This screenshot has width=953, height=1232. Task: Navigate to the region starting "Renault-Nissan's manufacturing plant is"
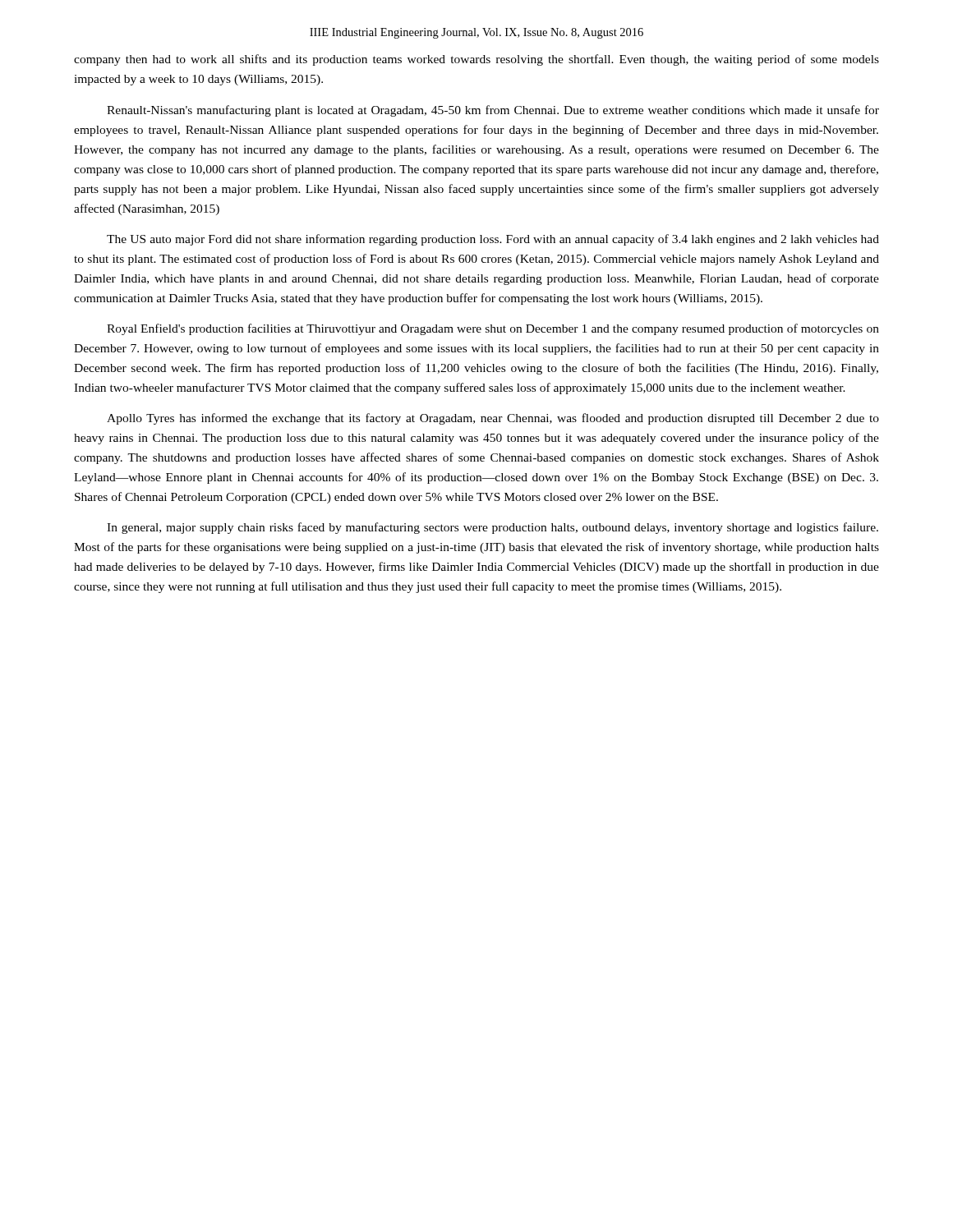476,159
